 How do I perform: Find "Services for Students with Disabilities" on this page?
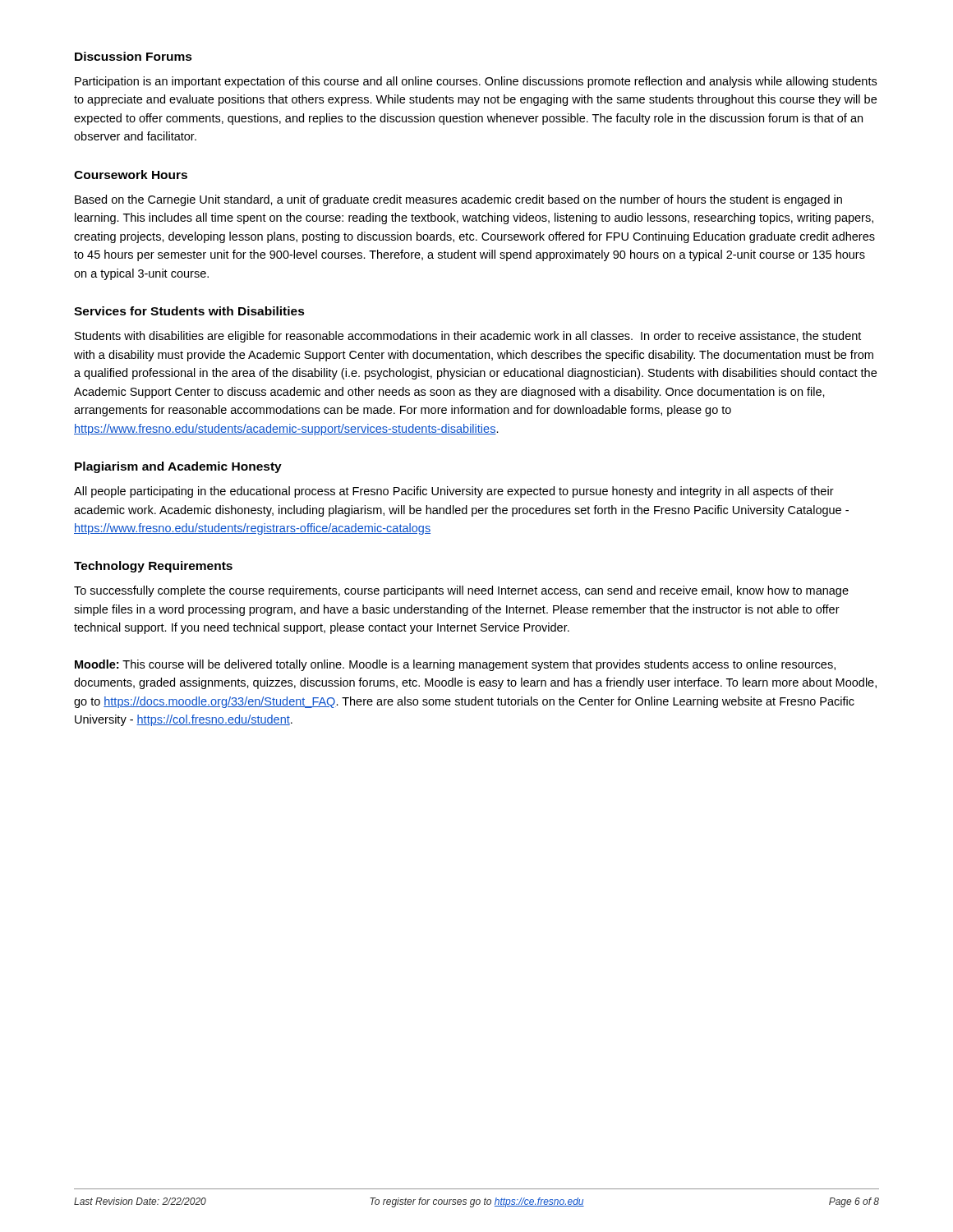(x=189, y=311)
